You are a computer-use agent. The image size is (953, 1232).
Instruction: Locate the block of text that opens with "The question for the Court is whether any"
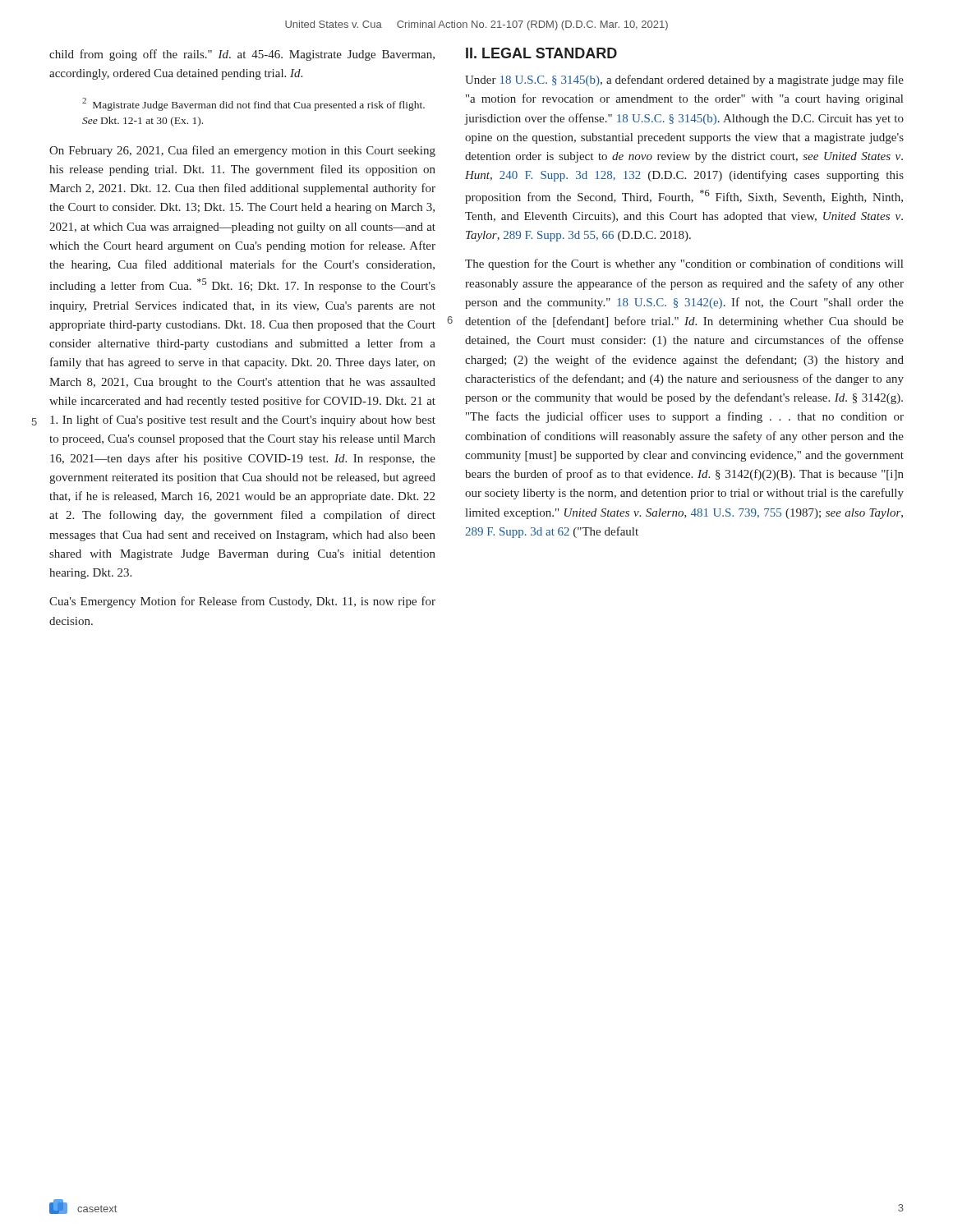(x=684, y=398)
